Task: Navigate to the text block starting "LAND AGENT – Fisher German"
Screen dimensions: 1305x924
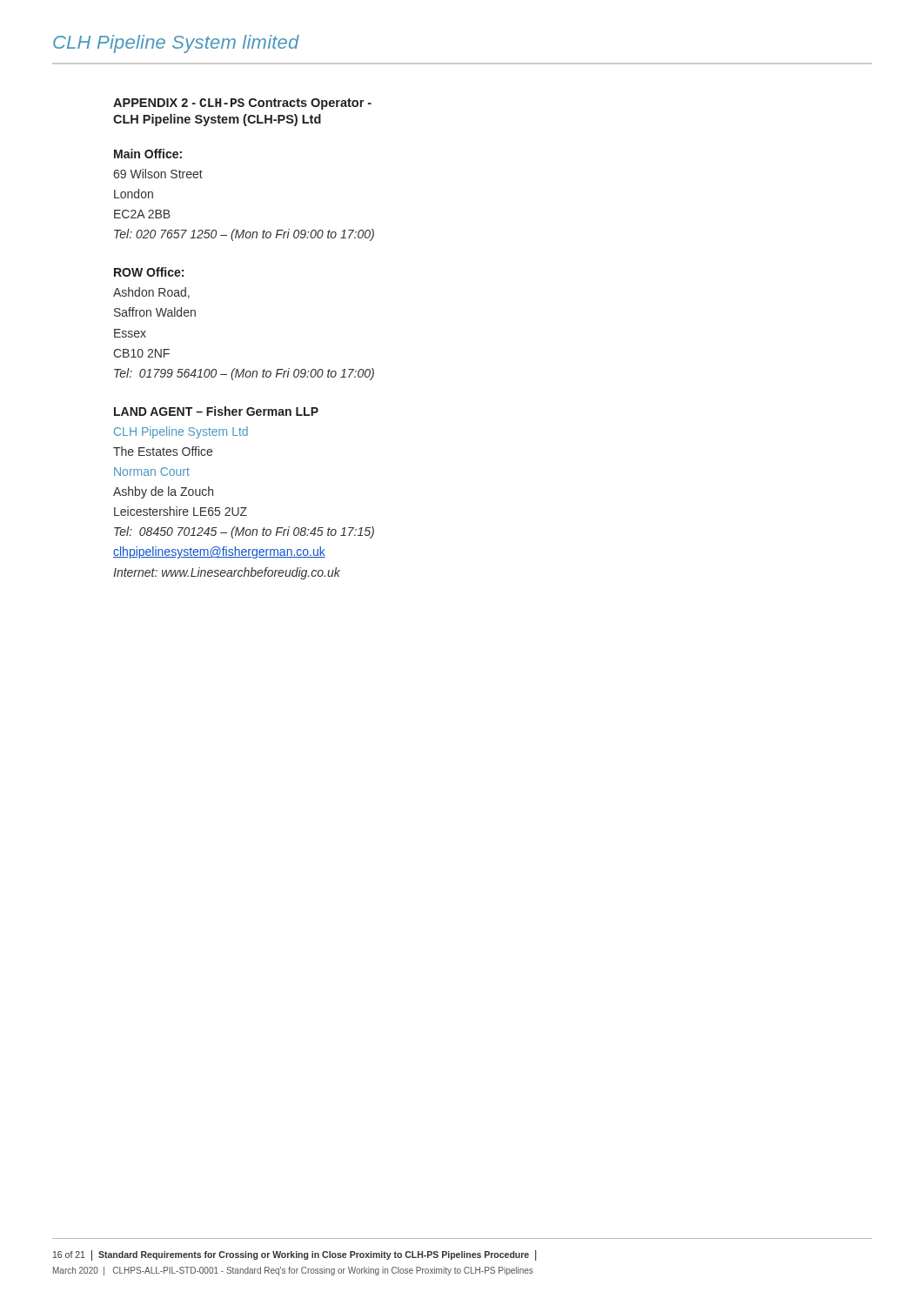Action: coord(216,411)
